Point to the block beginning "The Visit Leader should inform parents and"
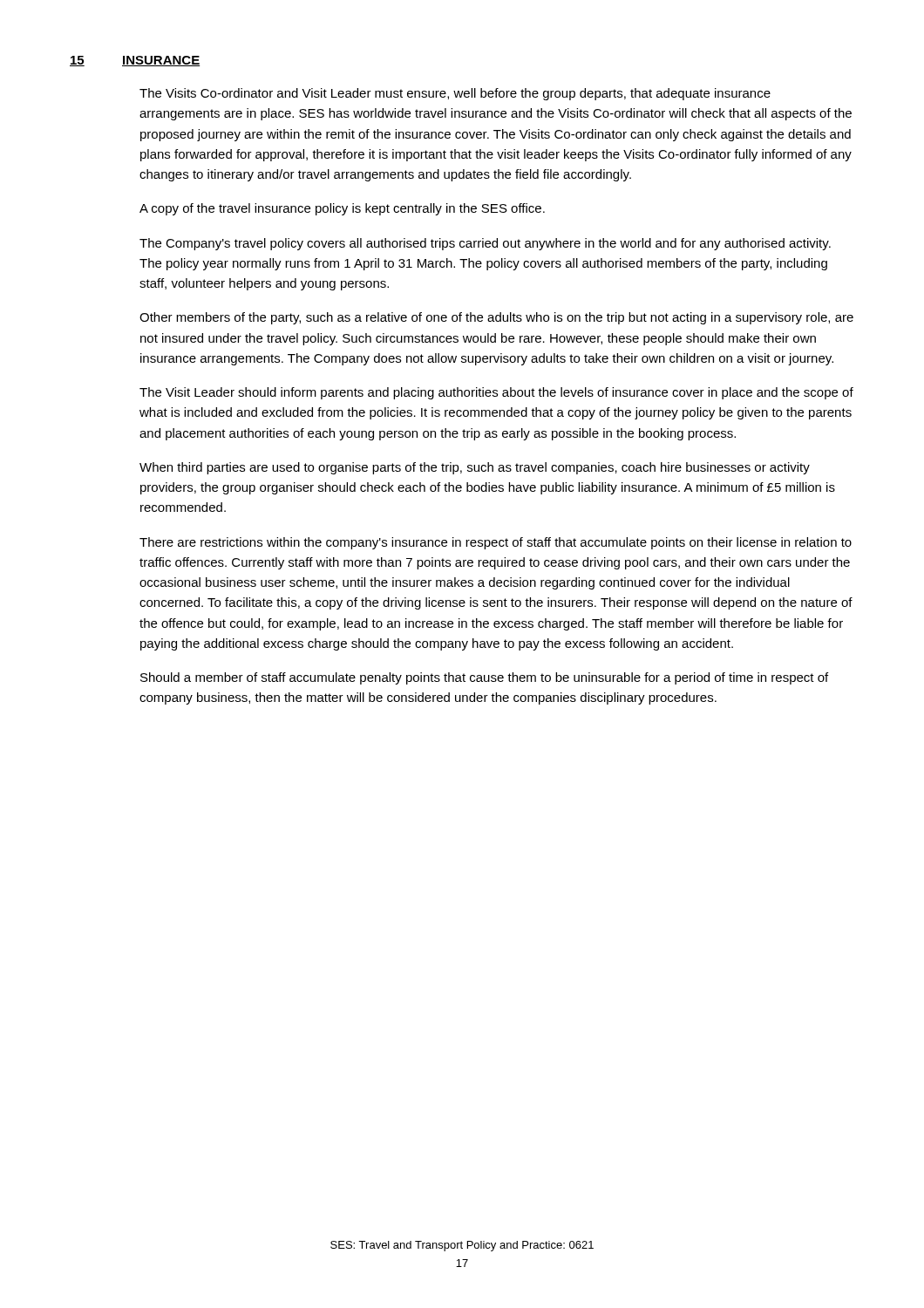924x1308 pixels. tap(496, 412)
